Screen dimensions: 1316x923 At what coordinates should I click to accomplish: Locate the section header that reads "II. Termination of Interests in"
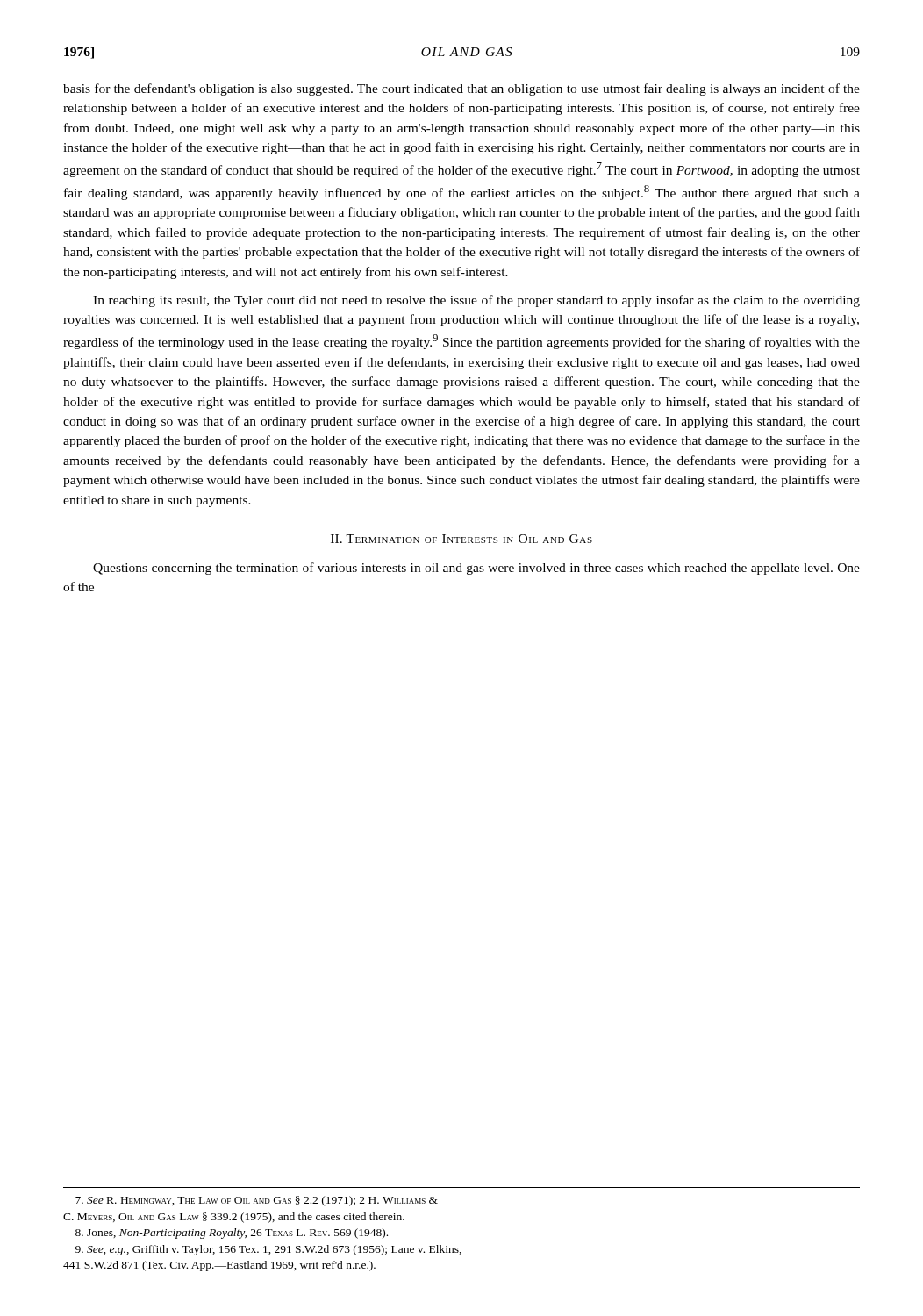pos(462,539)
